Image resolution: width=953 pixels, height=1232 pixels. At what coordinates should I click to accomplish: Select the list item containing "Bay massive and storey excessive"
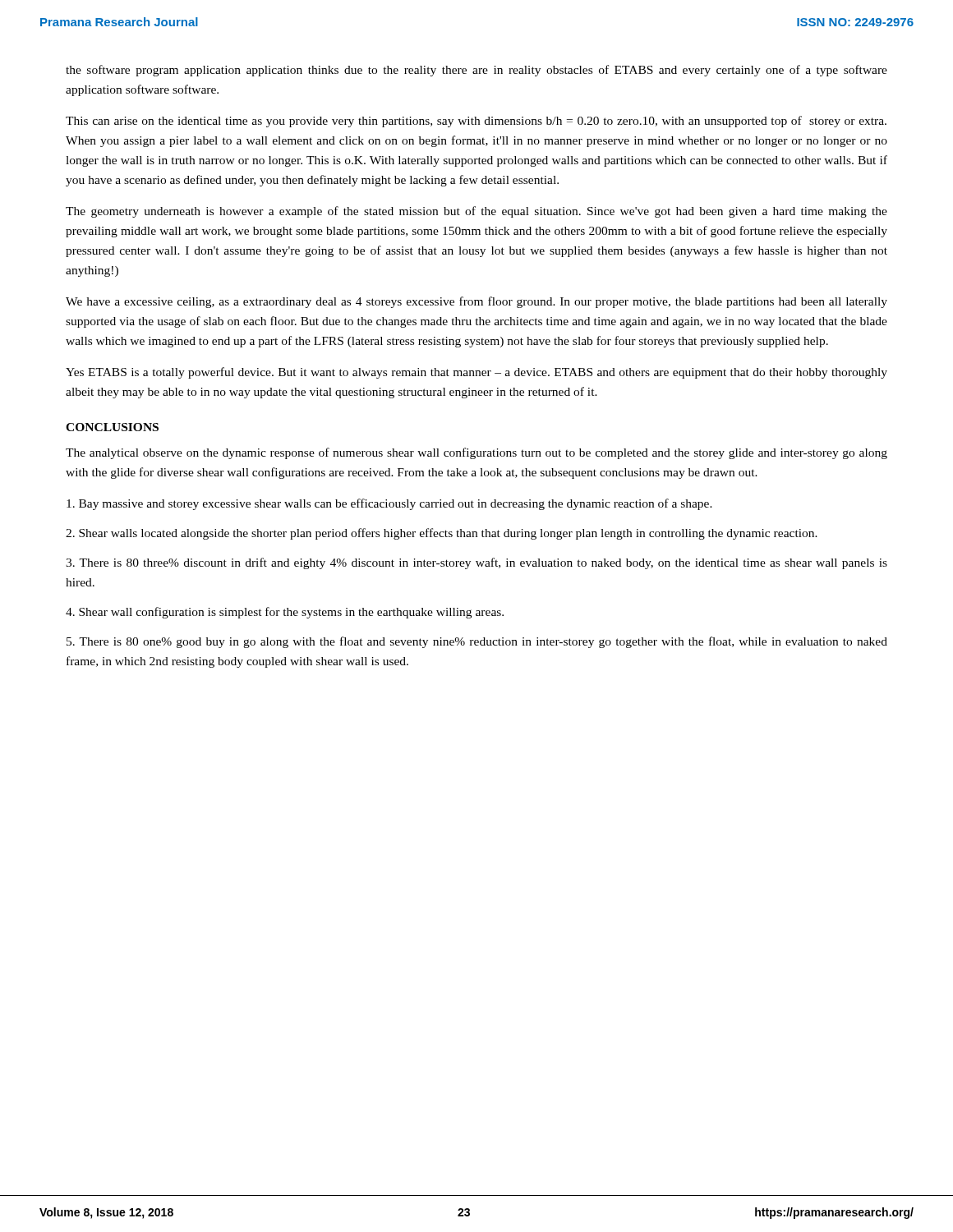[389, 503]
